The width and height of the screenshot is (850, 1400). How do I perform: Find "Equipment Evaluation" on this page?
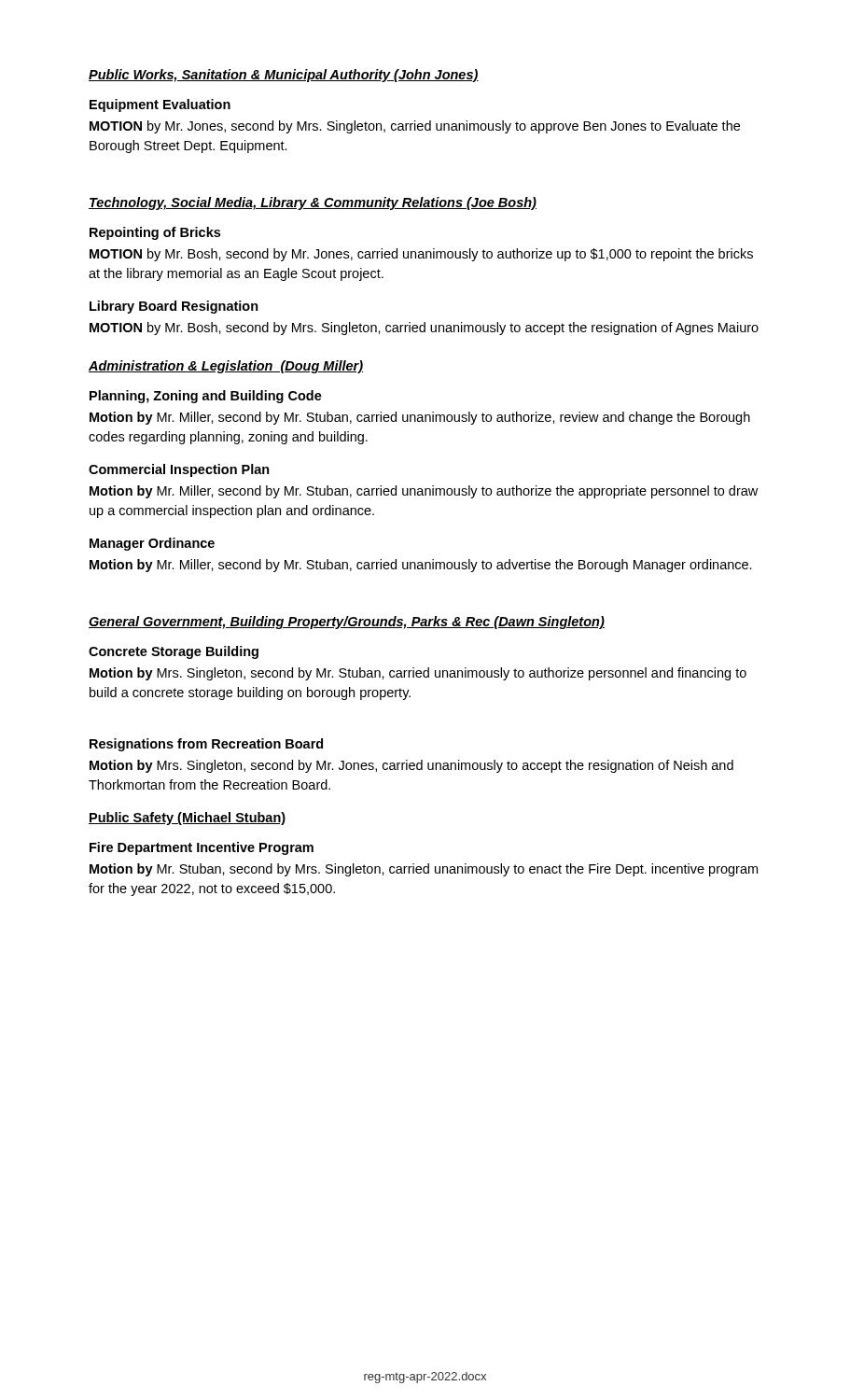tap(160, 105)
